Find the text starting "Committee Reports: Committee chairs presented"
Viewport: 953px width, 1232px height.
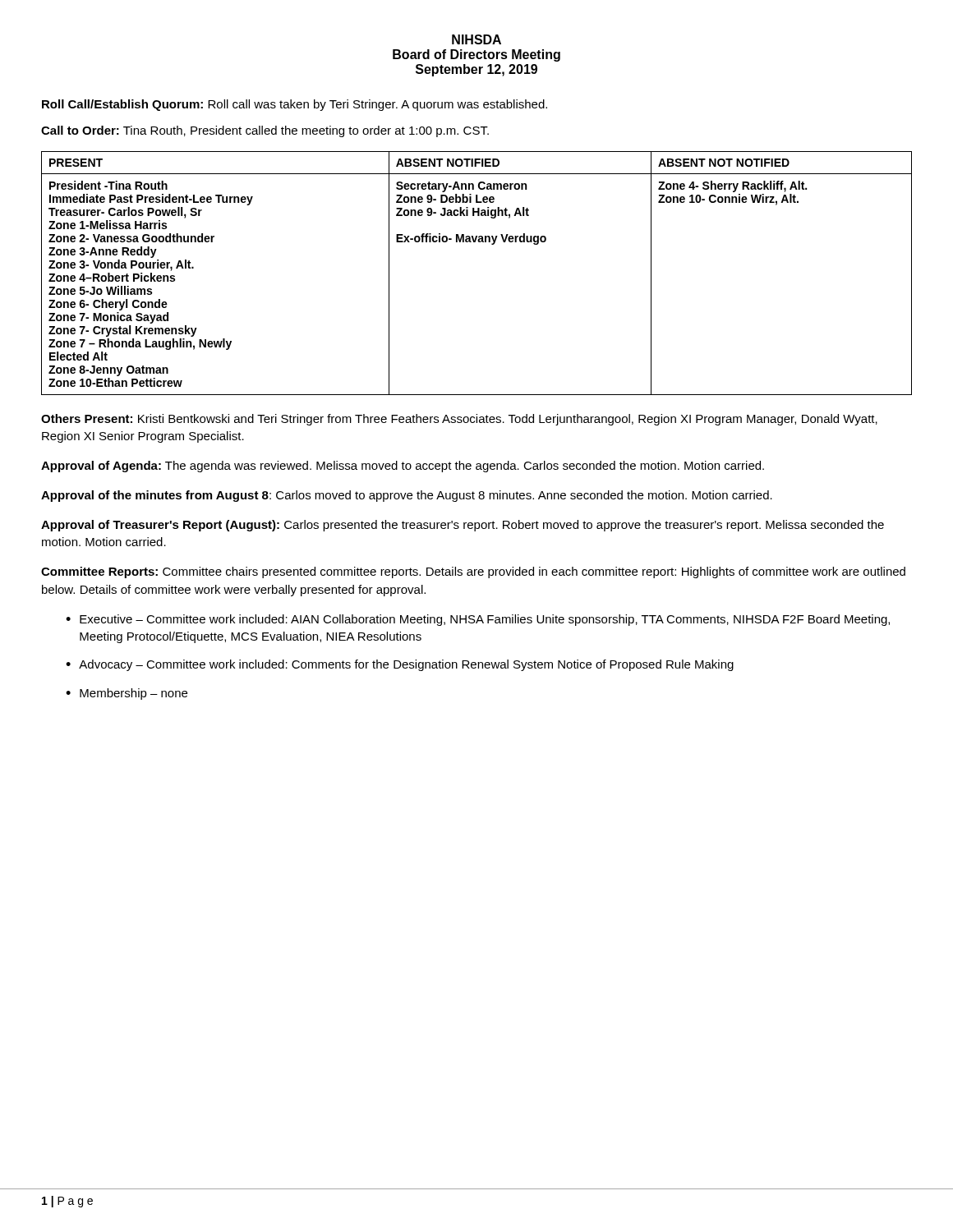[x=474, y=580]
